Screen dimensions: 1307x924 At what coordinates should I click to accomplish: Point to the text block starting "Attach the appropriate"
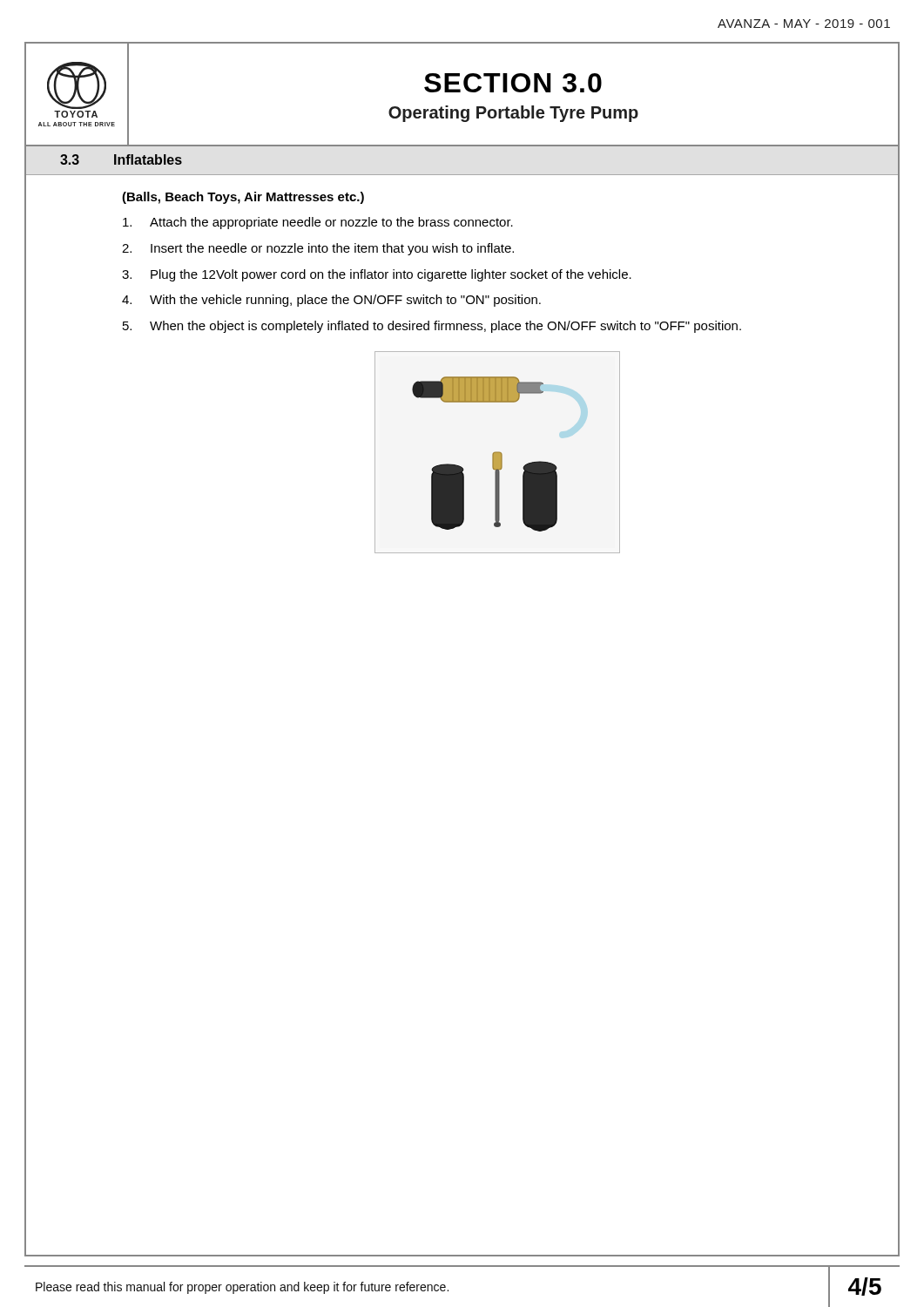click(x=497, y=222)
